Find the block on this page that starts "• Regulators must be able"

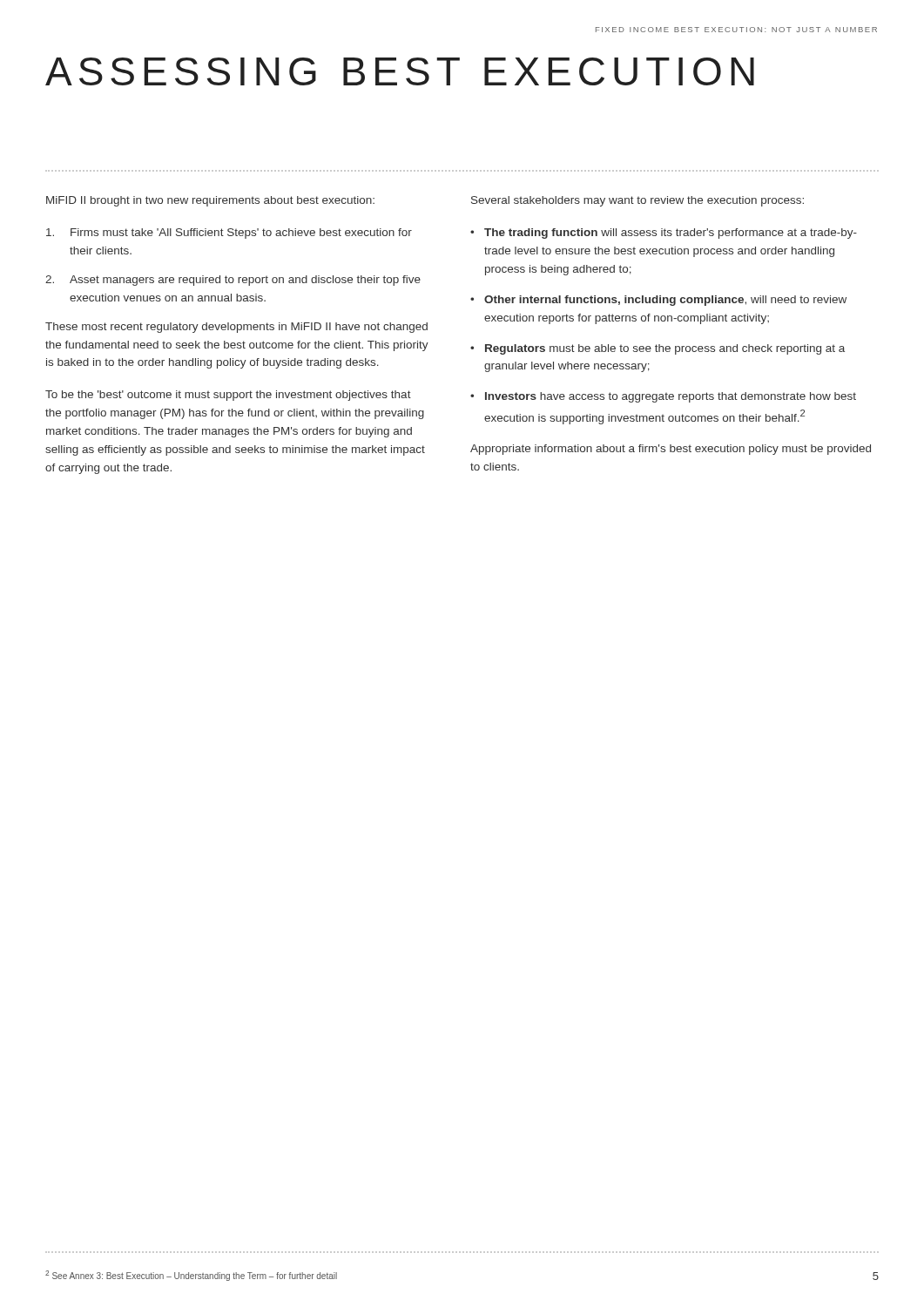tap(675, 358)
